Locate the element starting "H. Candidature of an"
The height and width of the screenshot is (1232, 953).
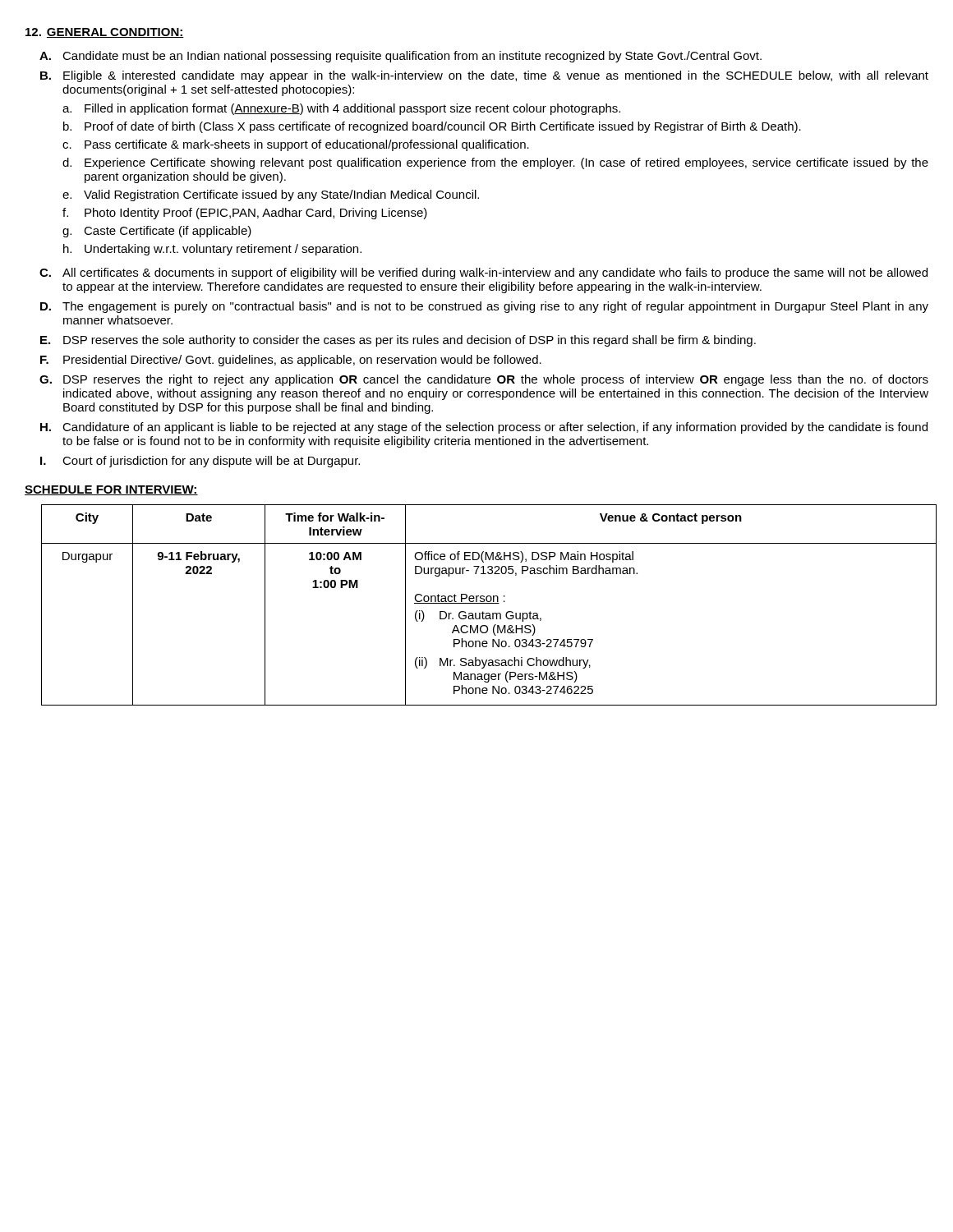pos(484,434)
